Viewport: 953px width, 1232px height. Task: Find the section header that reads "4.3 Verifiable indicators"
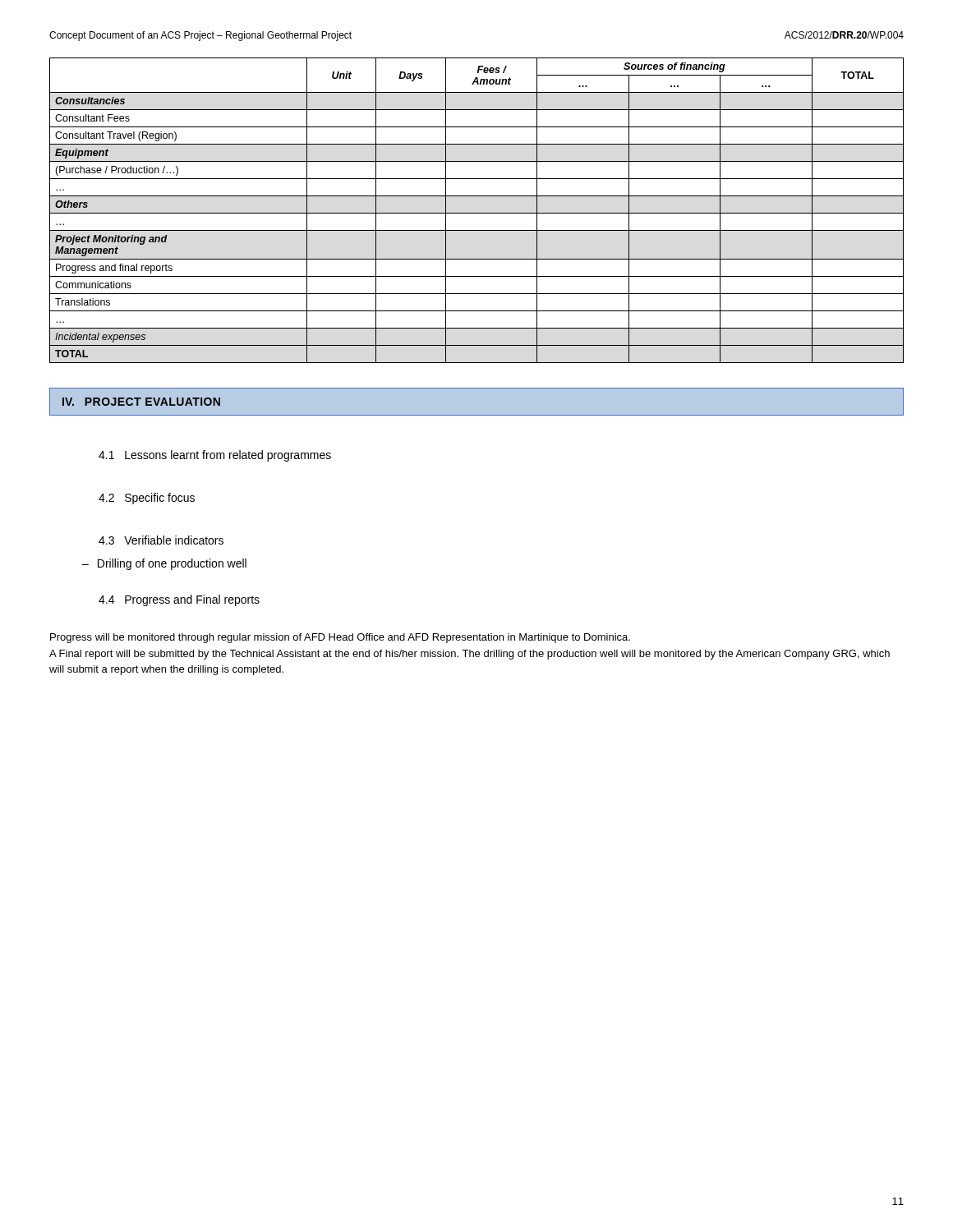coord(161,540)
